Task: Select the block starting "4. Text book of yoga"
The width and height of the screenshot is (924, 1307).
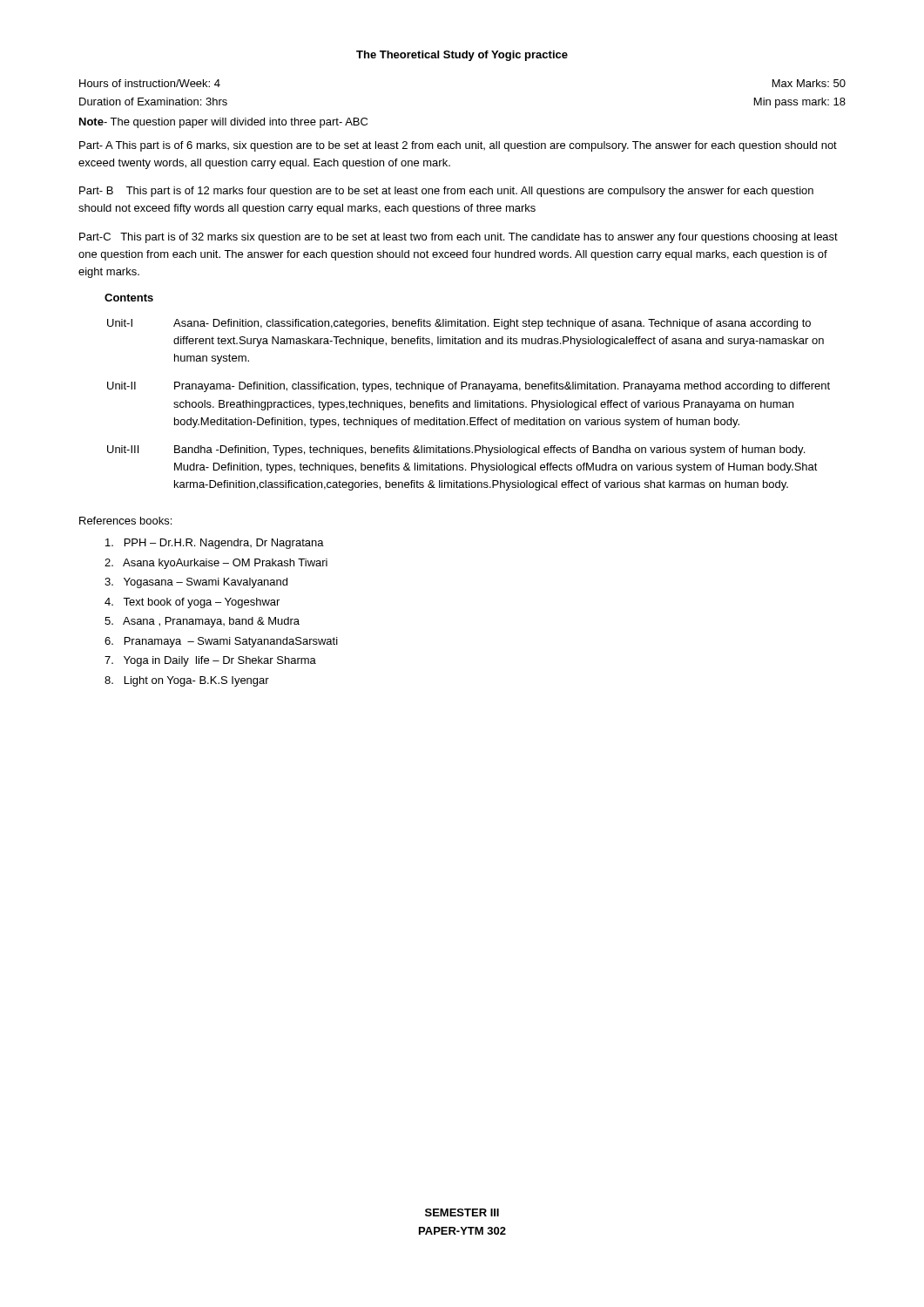Action: tap(192, 601)
